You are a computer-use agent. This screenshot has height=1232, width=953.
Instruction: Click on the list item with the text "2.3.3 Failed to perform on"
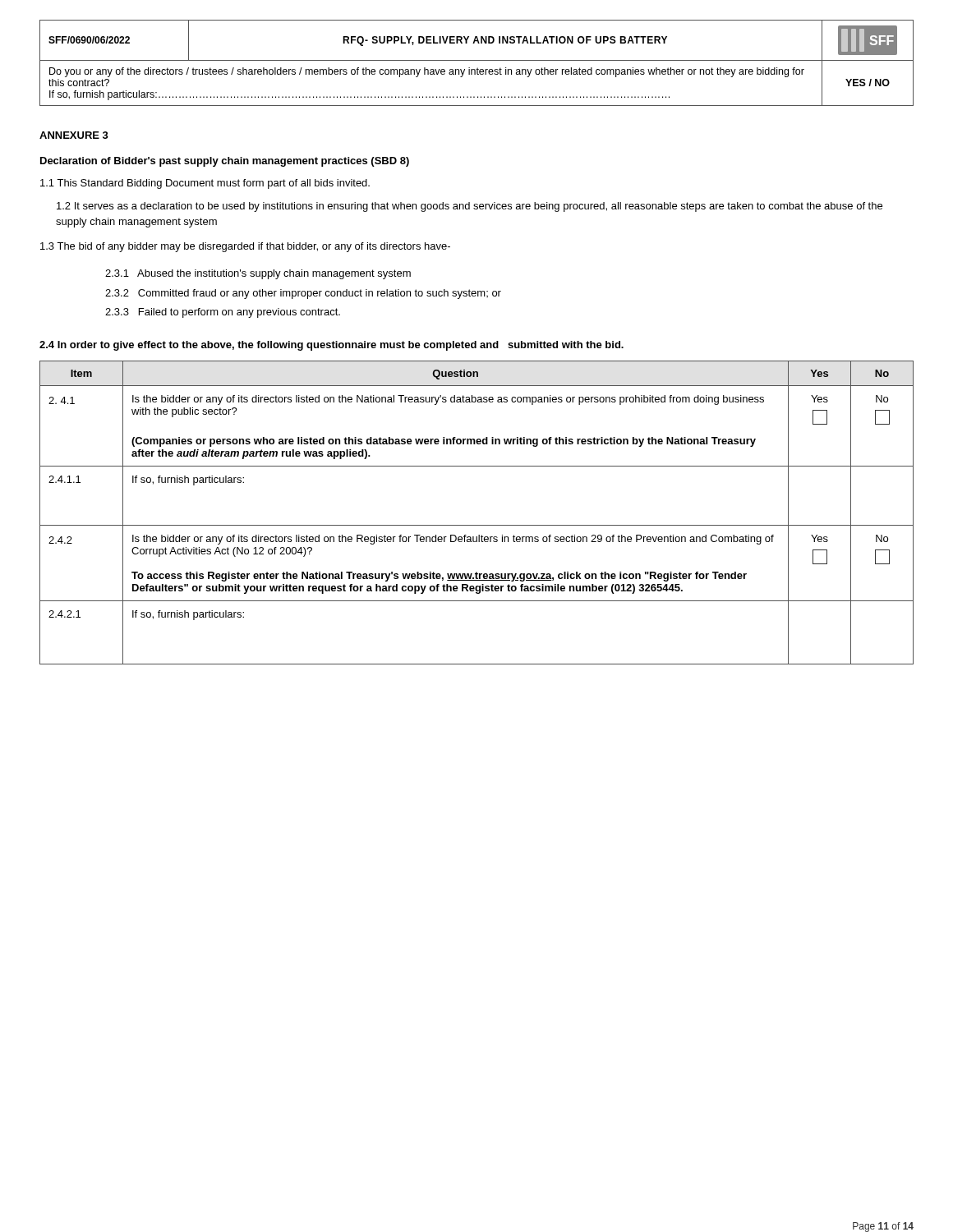pos(223,312)
